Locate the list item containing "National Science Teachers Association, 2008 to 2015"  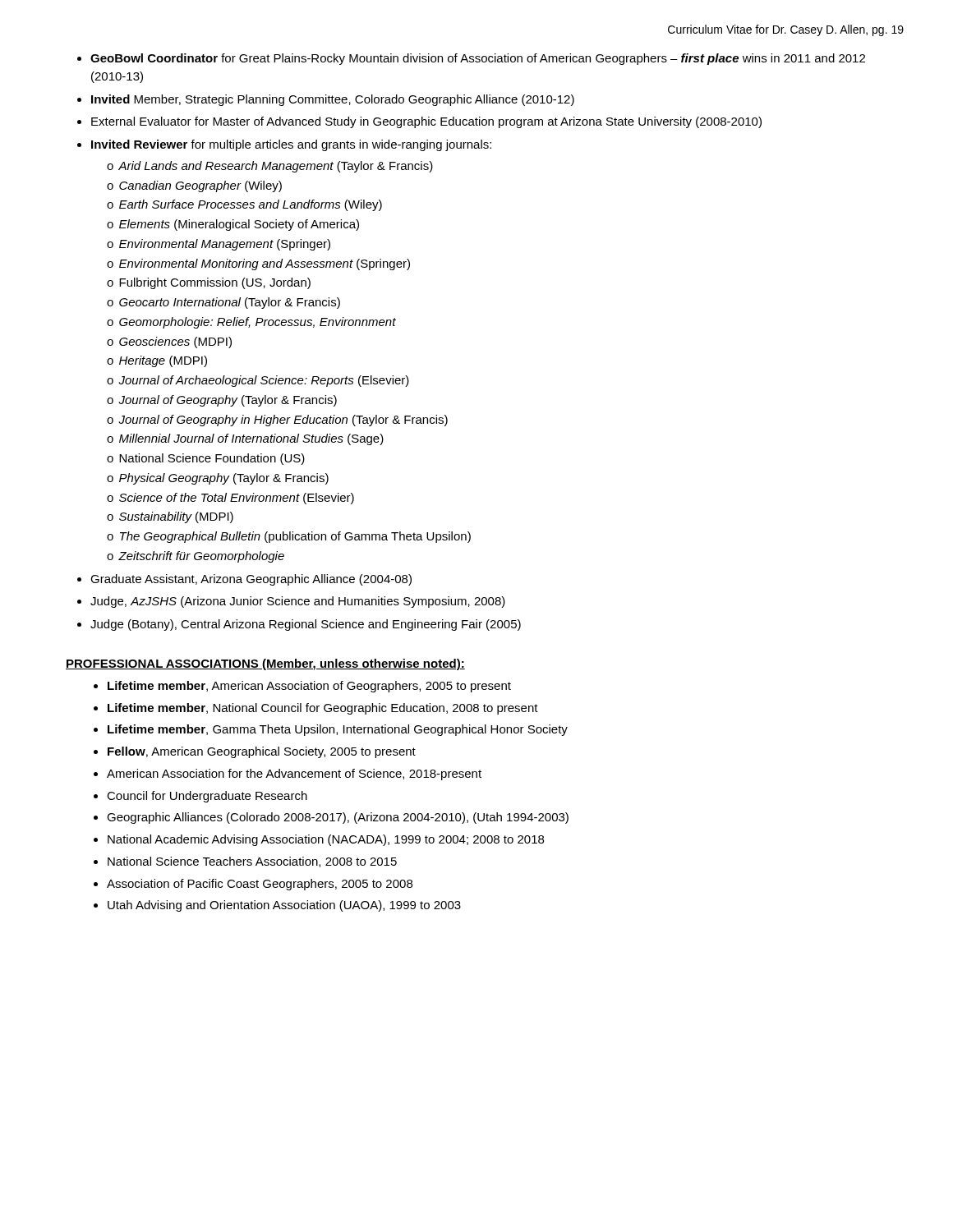point(252,861)
